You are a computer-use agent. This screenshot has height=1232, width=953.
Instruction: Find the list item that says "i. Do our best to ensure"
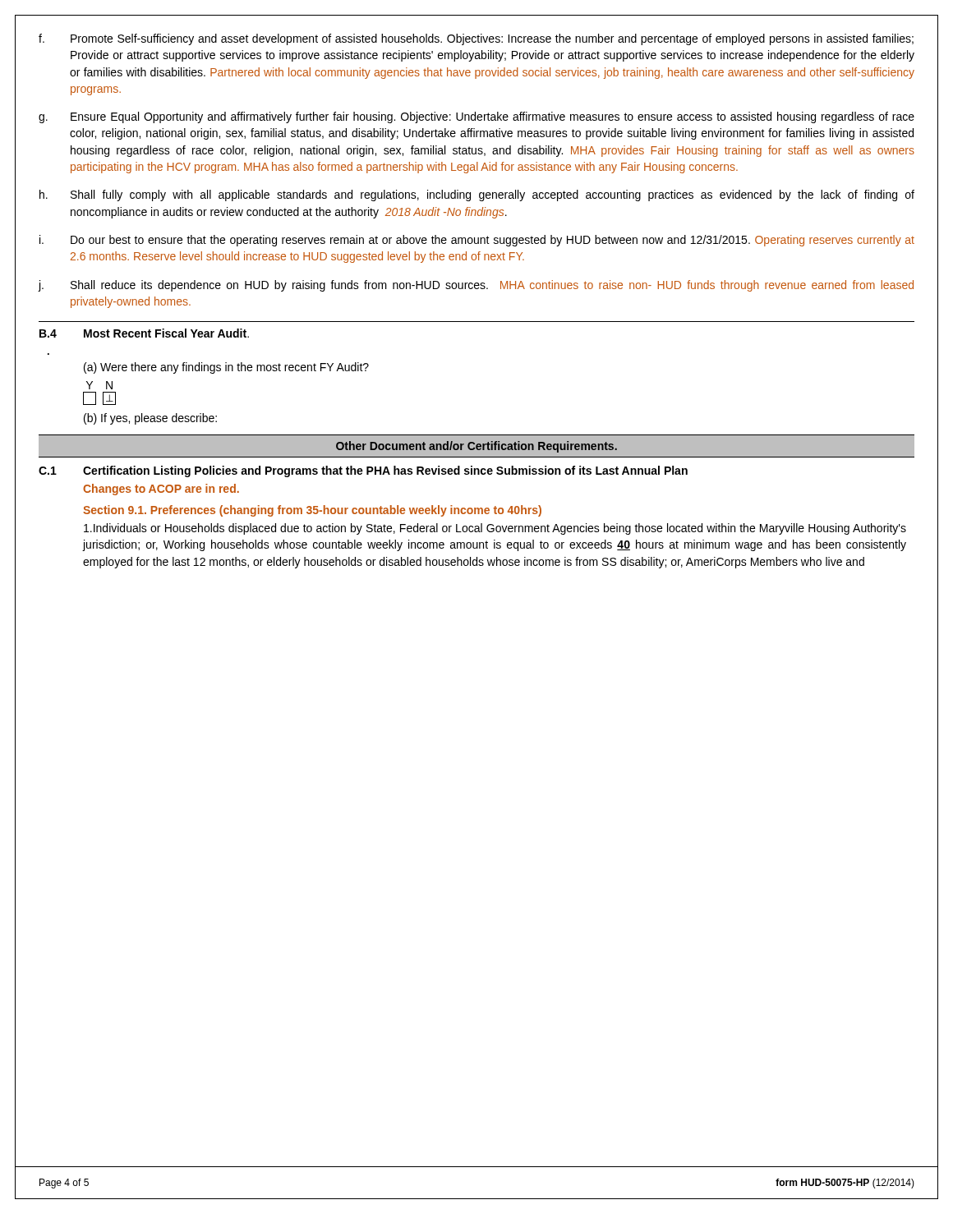(476, 248)
